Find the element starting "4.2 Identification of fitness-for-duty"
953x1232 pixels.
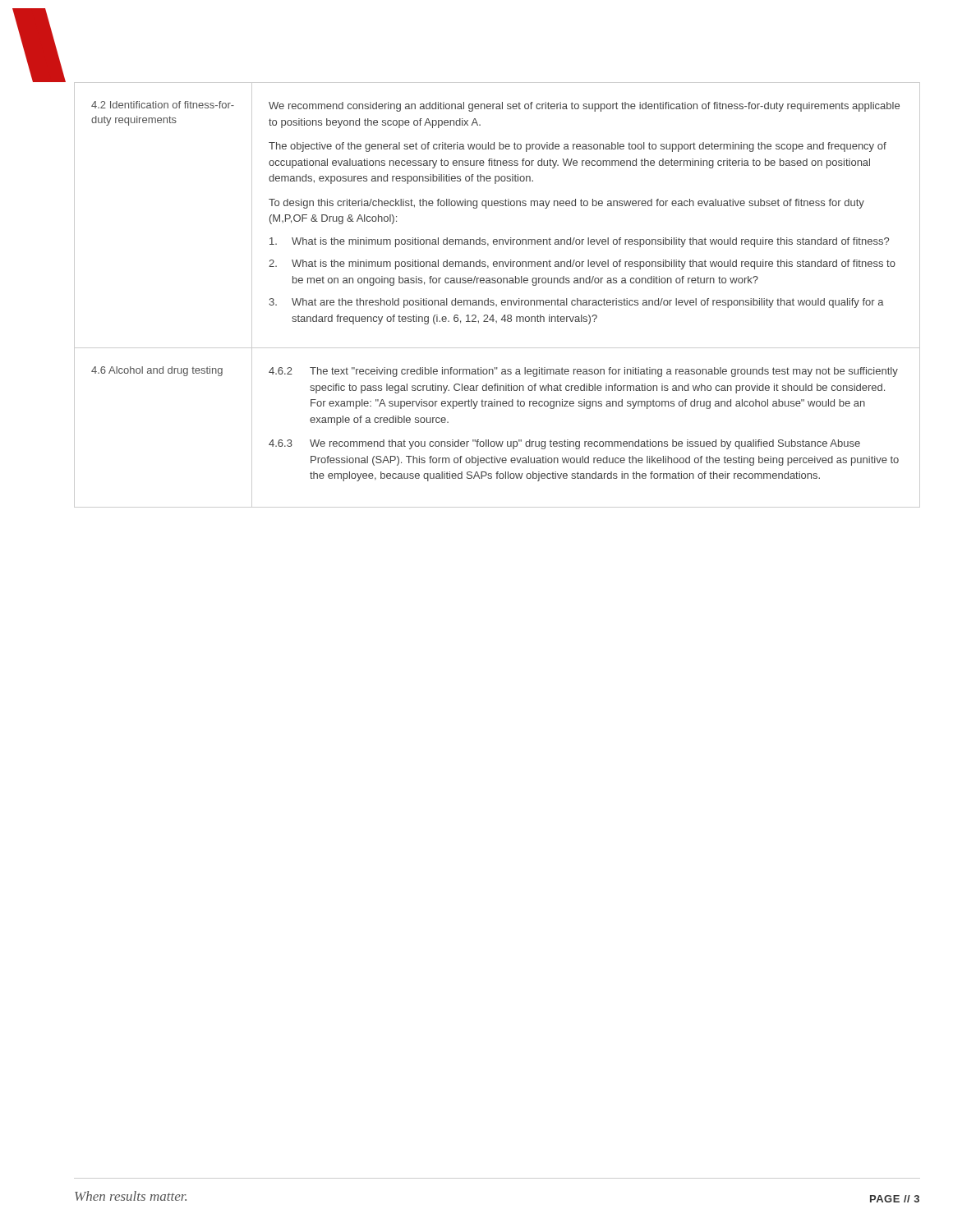click(x=163, y=112)
